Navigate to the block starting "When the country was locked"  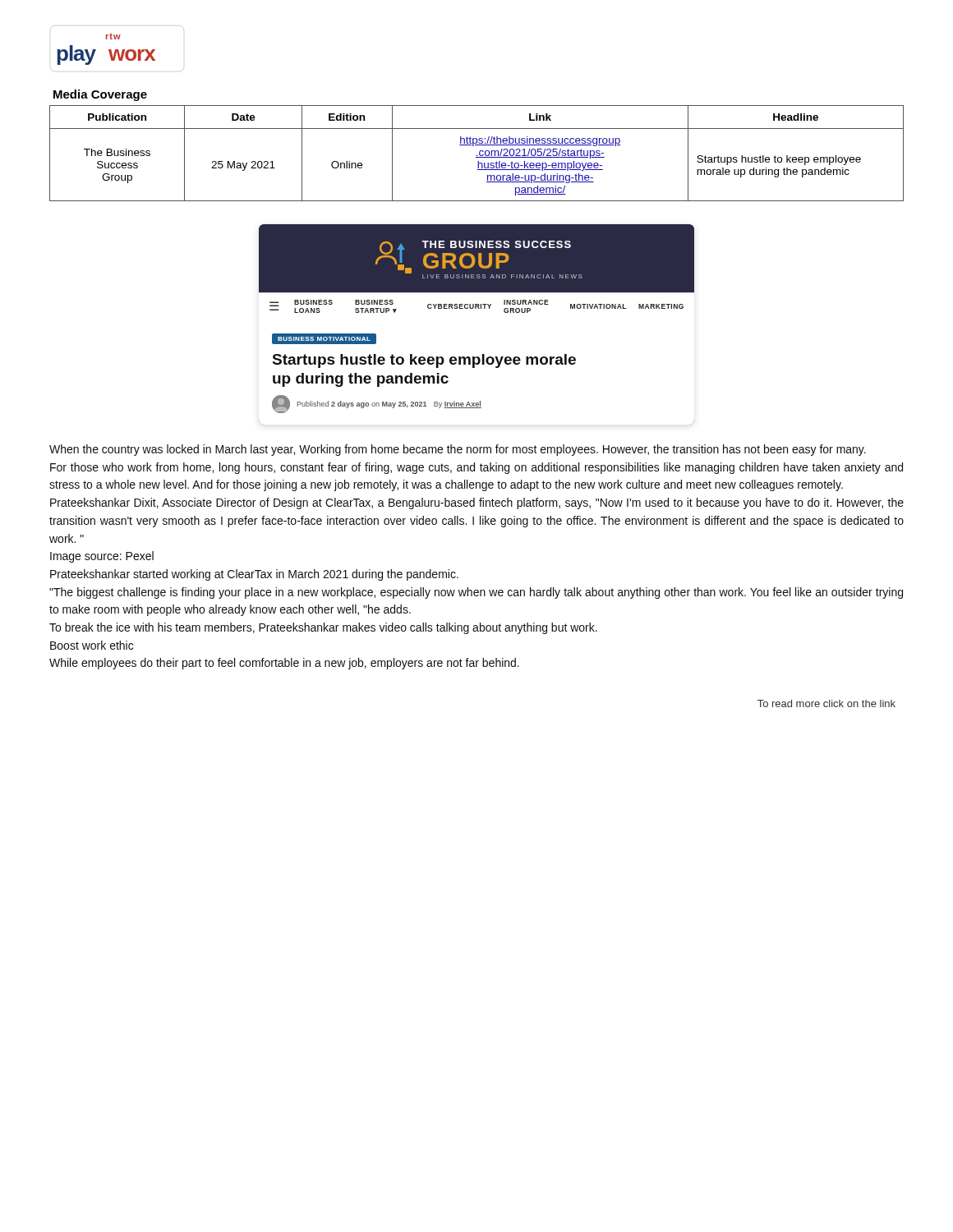[x=458, y=450]
